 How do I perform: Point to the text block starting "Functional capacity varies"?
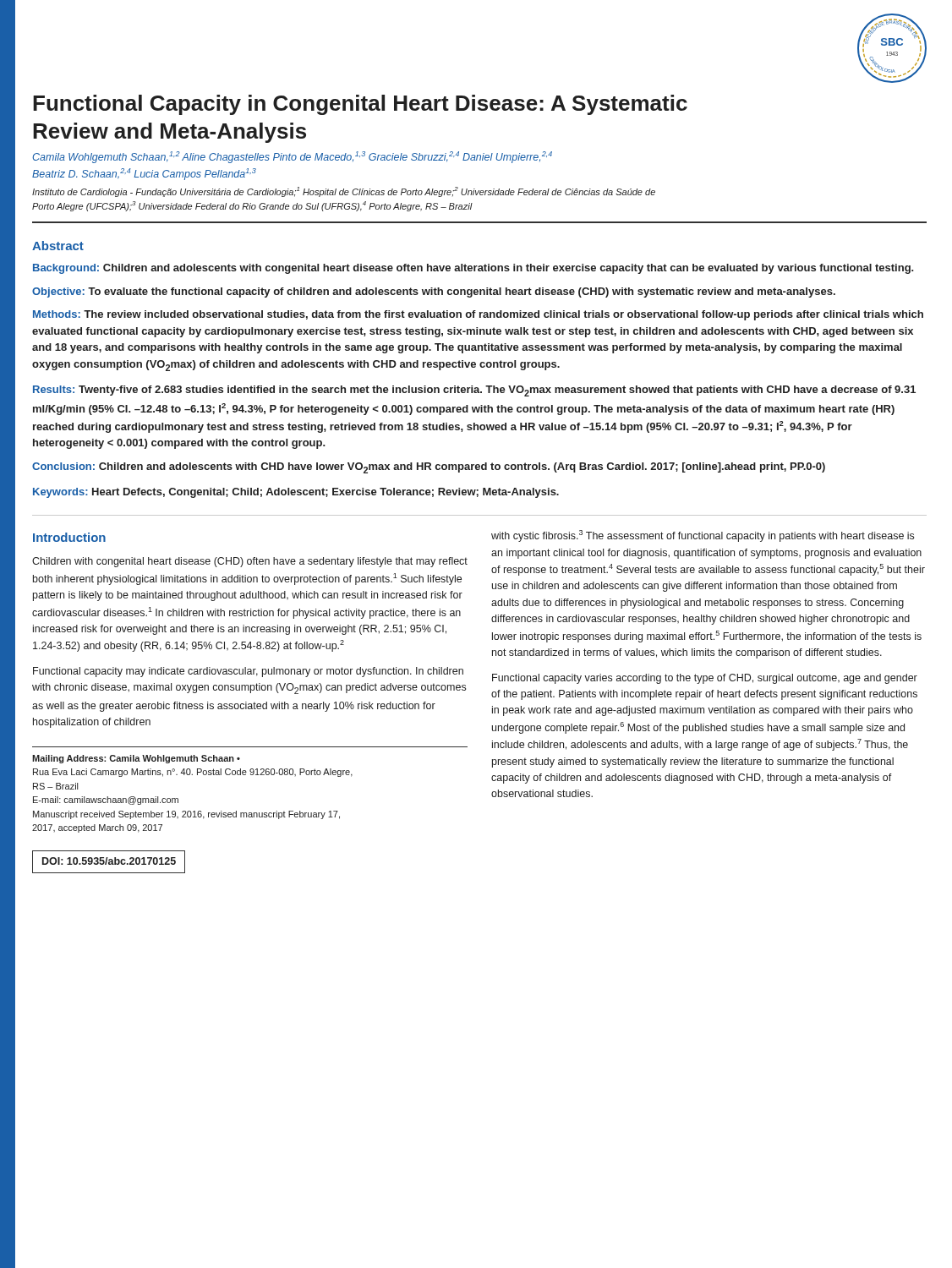coord(704,736)
